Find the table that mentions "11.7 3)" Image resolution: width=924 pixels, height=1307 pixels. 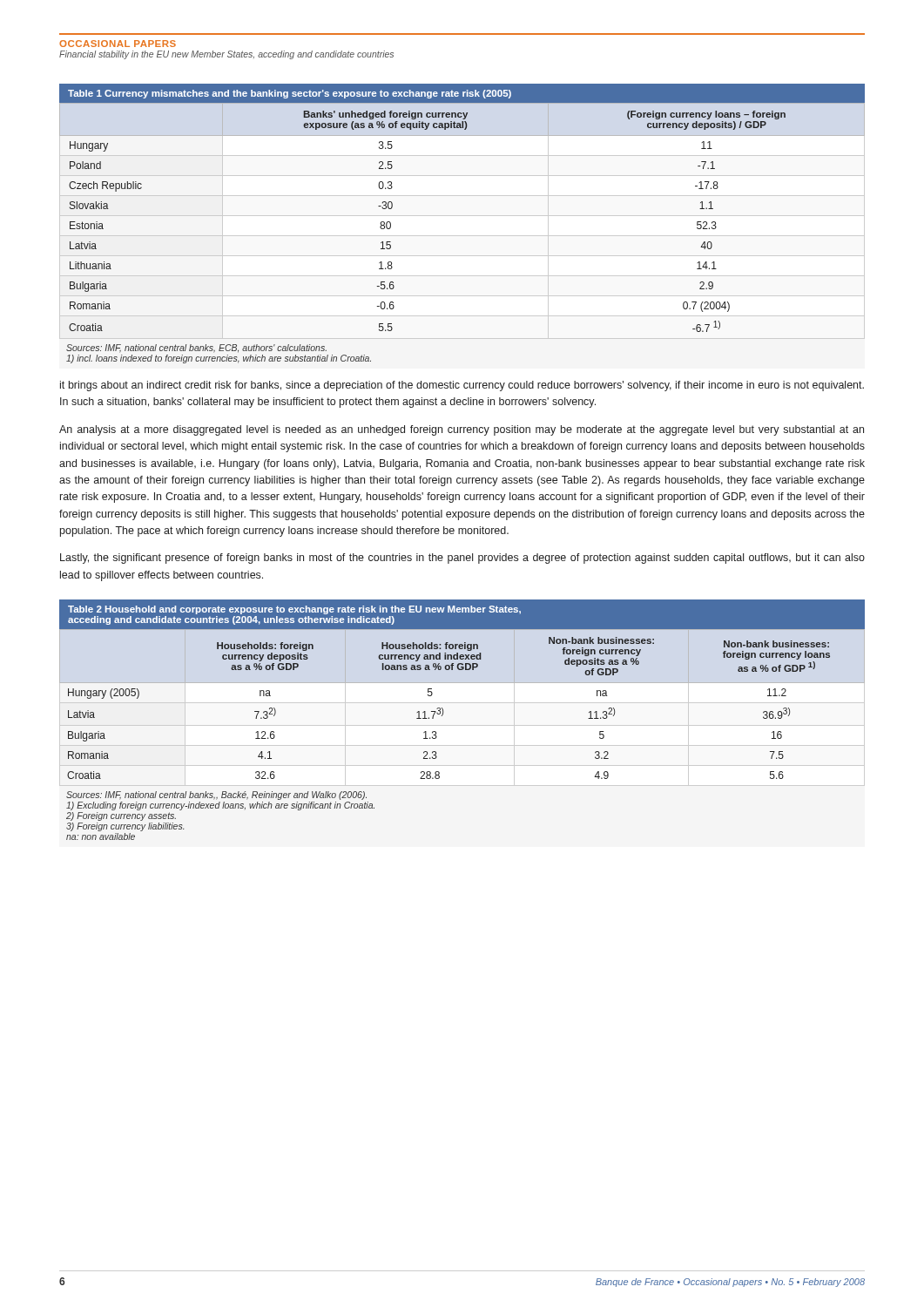point(462,723)
